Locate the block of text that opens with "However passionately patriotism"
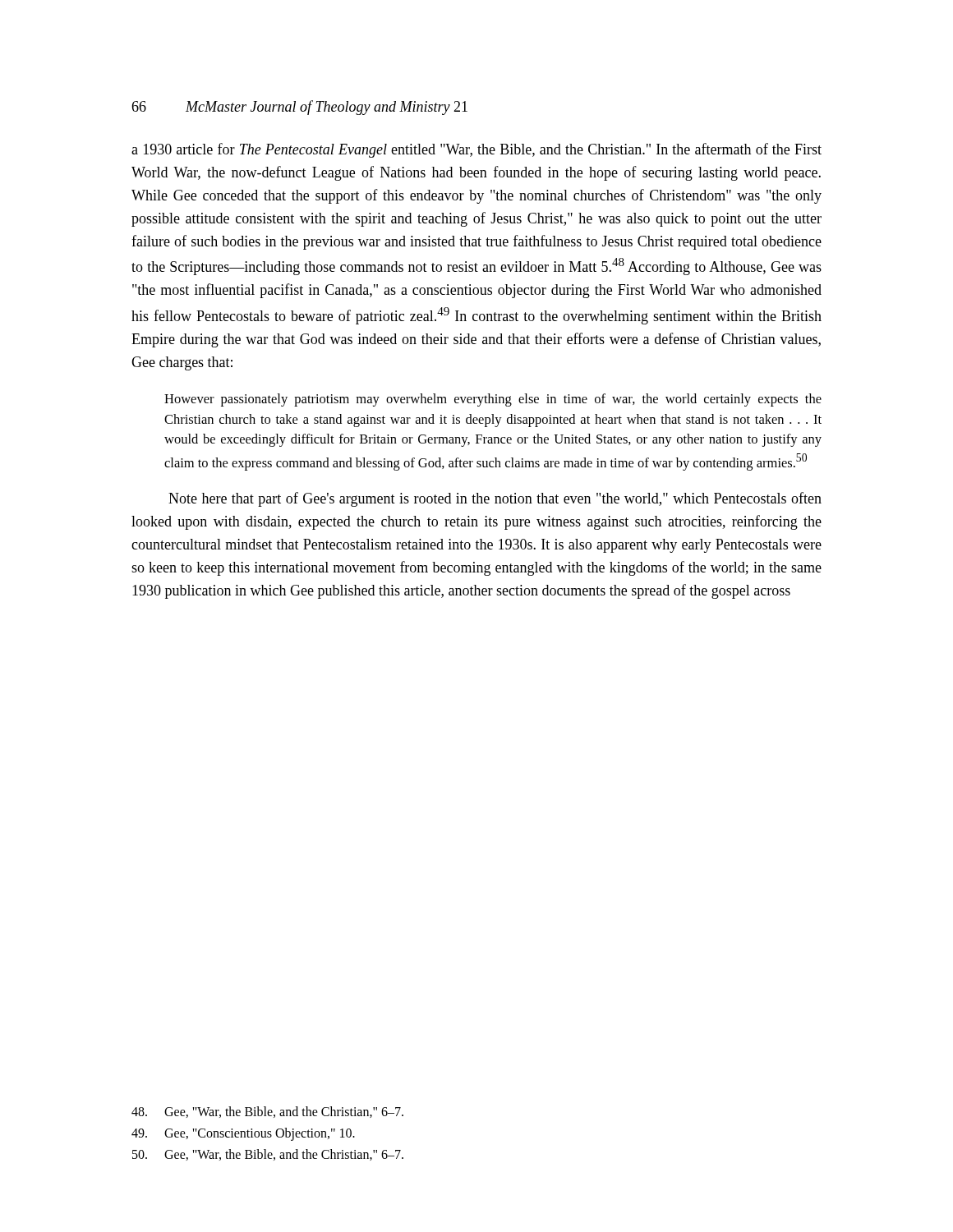Viewport: 953px width, 1232px height. point(493,431)
